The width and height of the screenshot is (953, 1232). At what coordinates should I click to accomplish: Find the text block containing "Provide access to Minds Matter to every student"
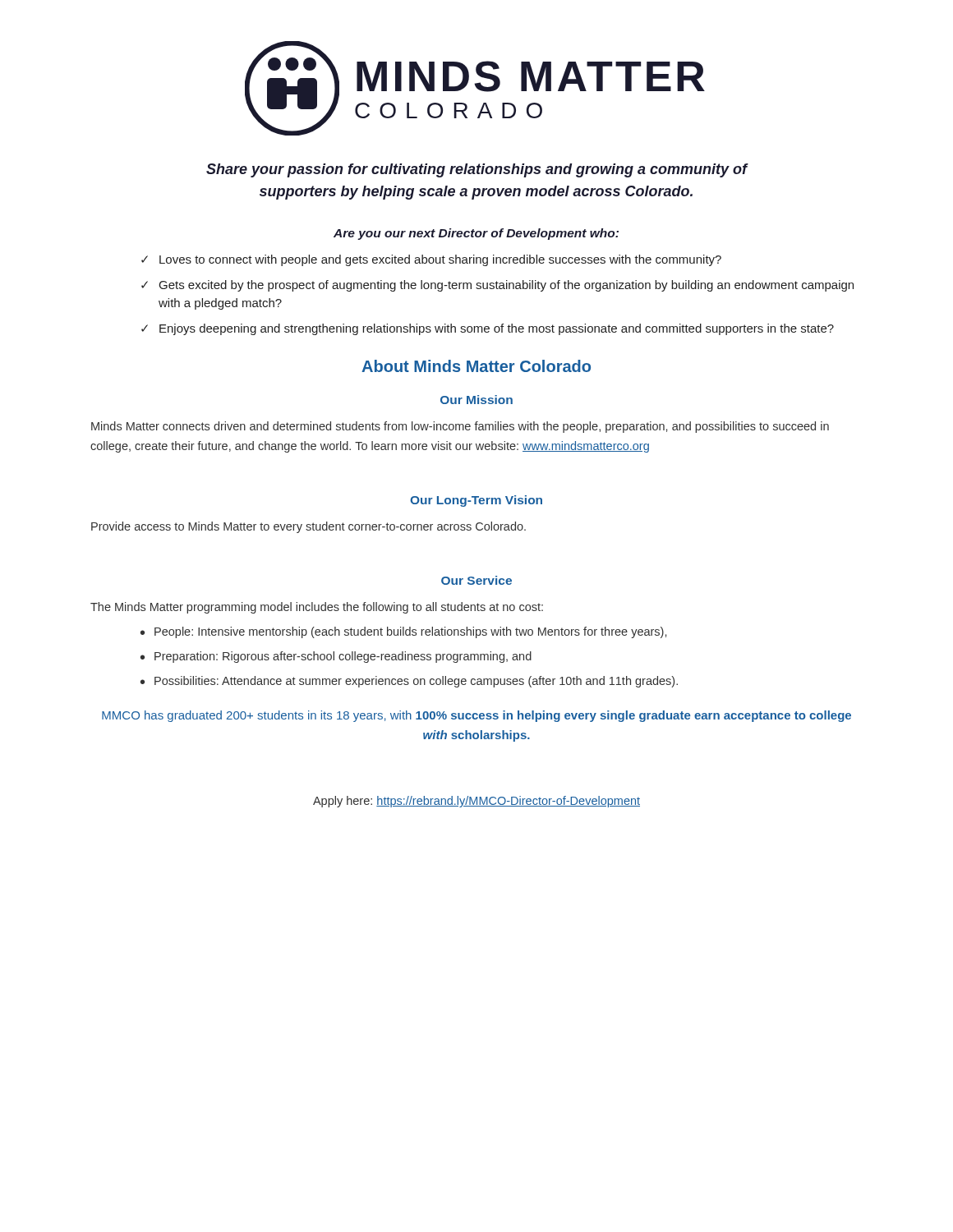309,526
